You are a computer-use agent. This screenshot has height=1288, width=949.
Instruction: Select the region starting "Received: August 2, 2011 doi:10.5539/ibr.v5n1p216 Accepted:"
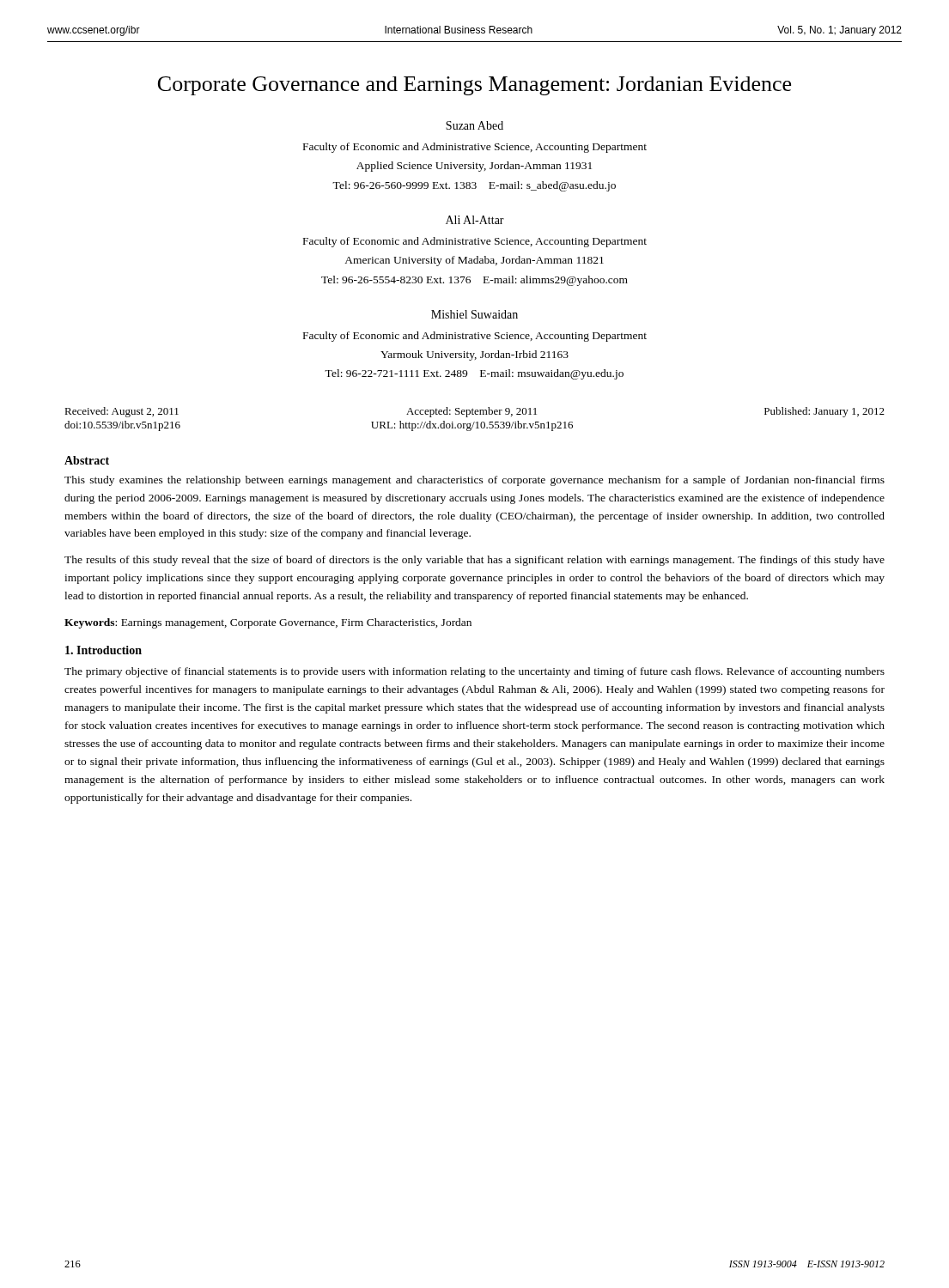[x=474, y=418]
